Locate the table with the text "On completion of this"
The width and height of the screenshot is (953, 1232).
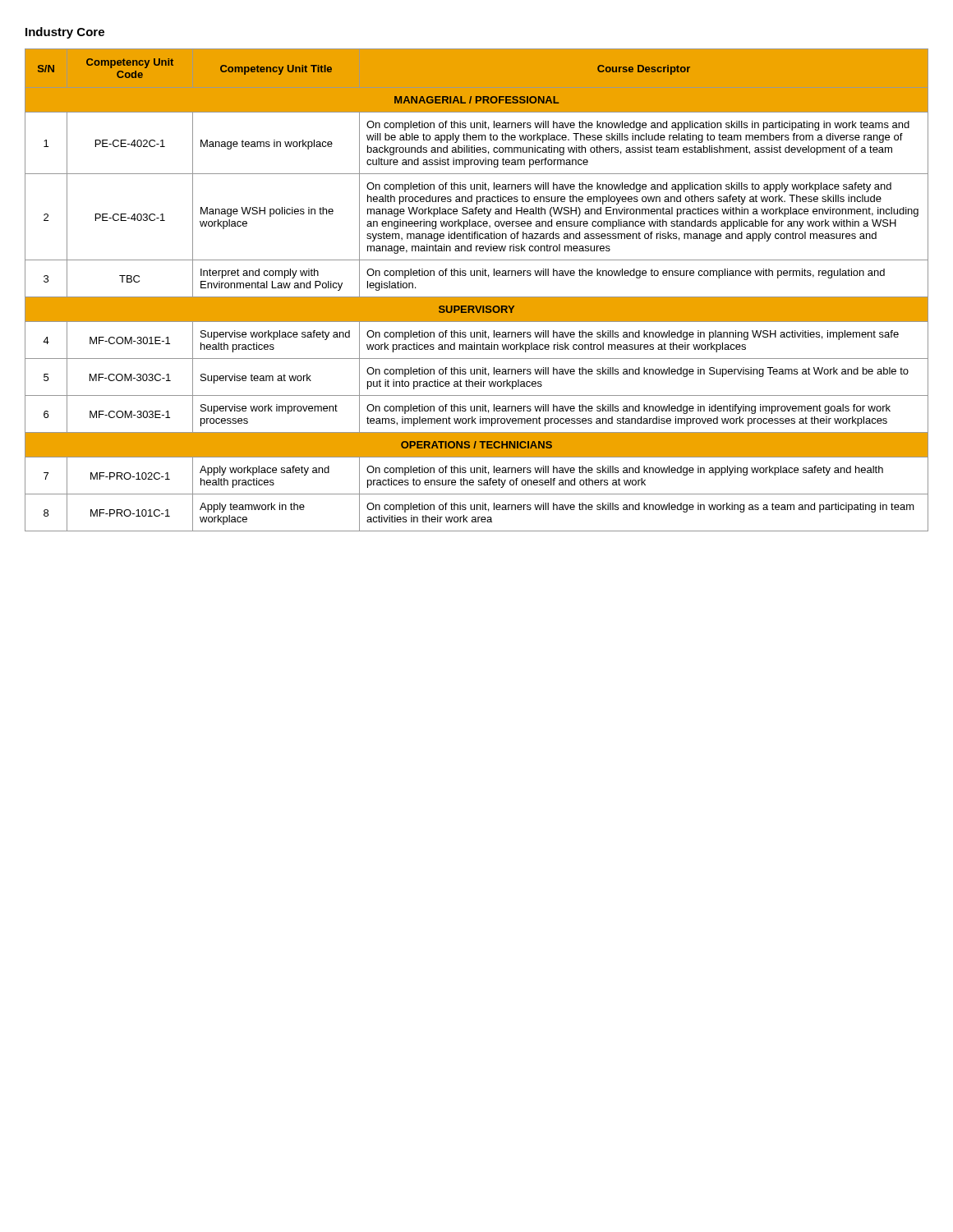click(476, 290)
